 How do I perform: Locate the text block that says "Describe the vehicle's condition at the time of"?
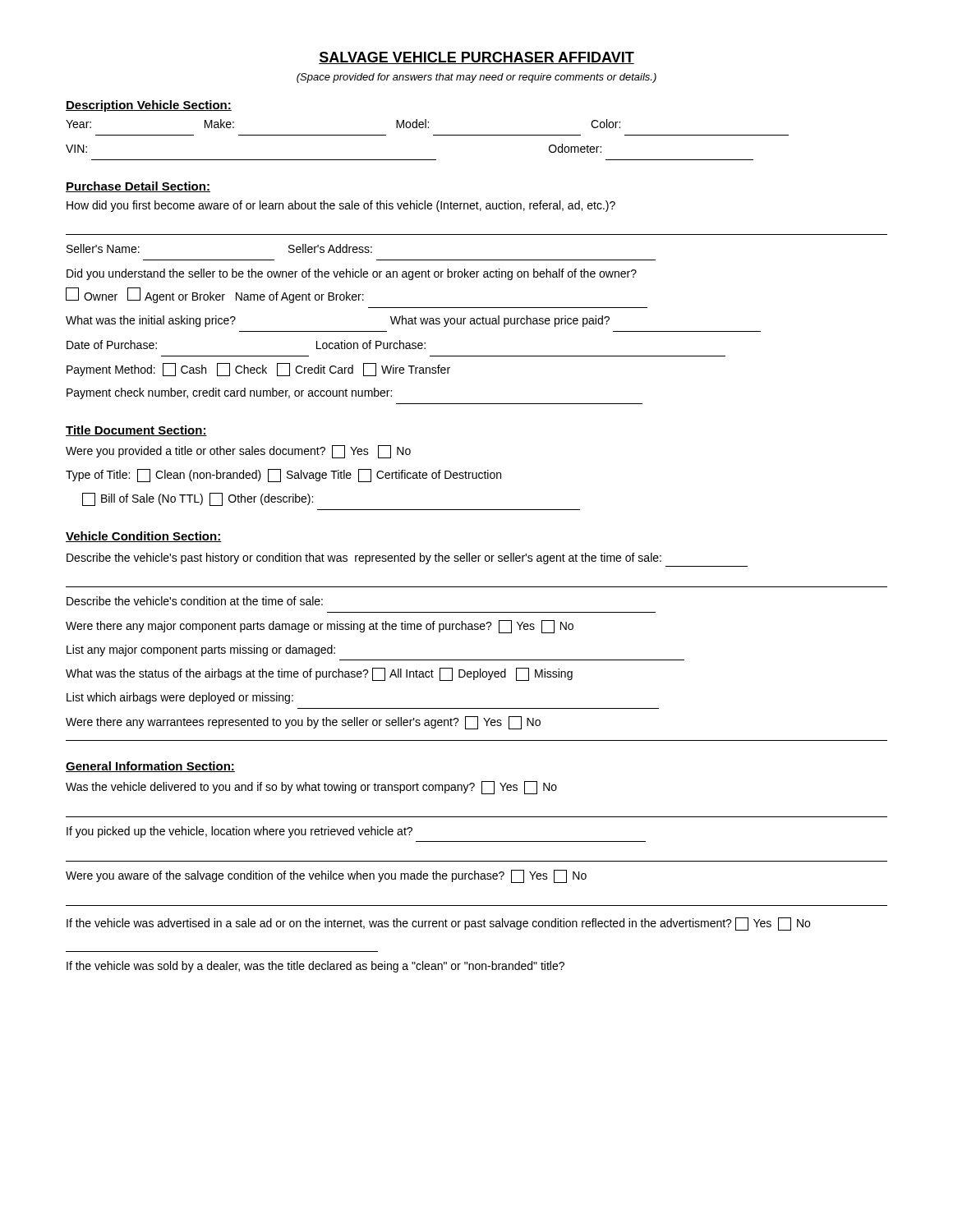click(x=361, y=602)
